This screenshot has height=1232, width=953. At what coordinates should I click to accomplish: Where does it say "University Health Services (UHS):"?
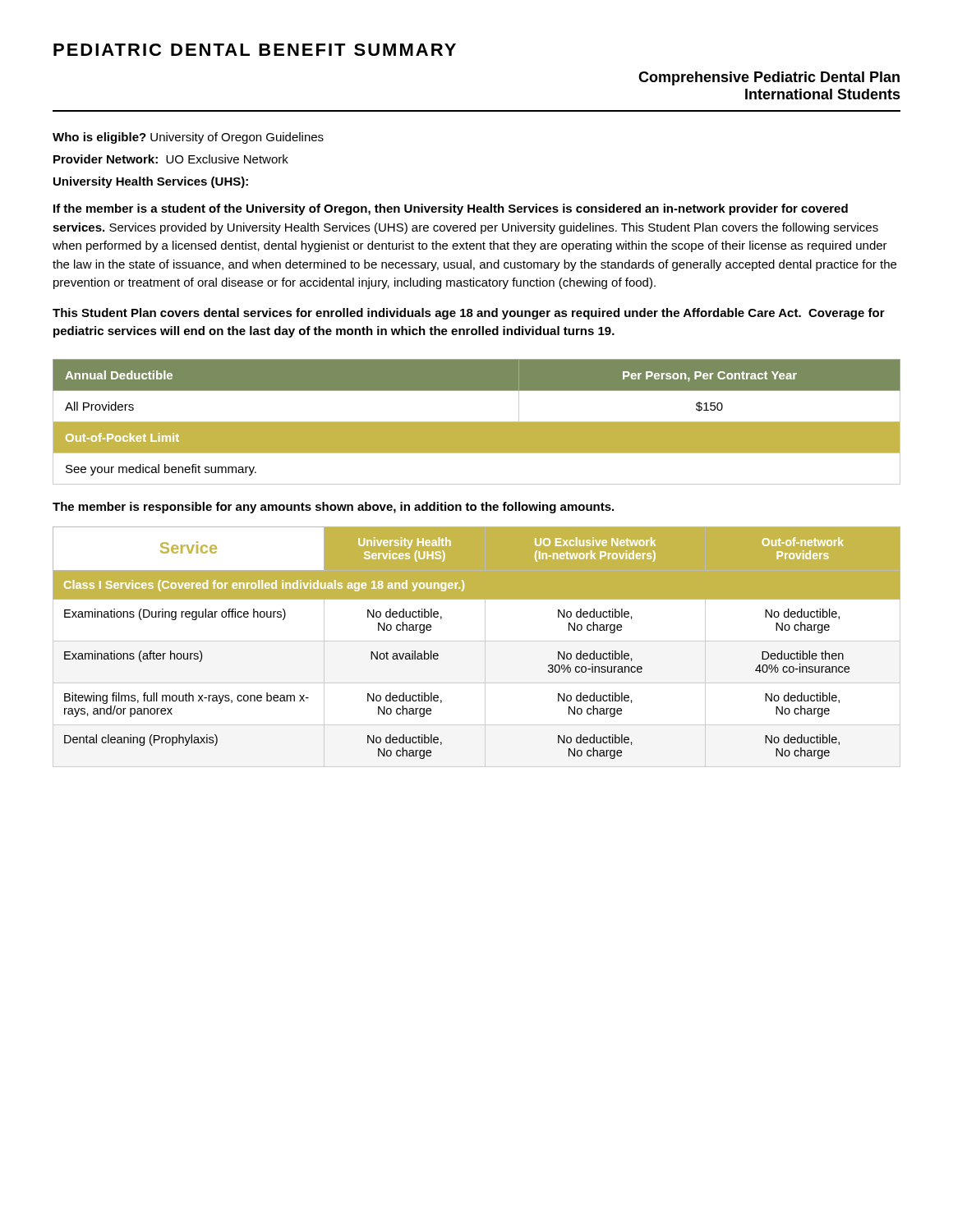coord(151,181)
